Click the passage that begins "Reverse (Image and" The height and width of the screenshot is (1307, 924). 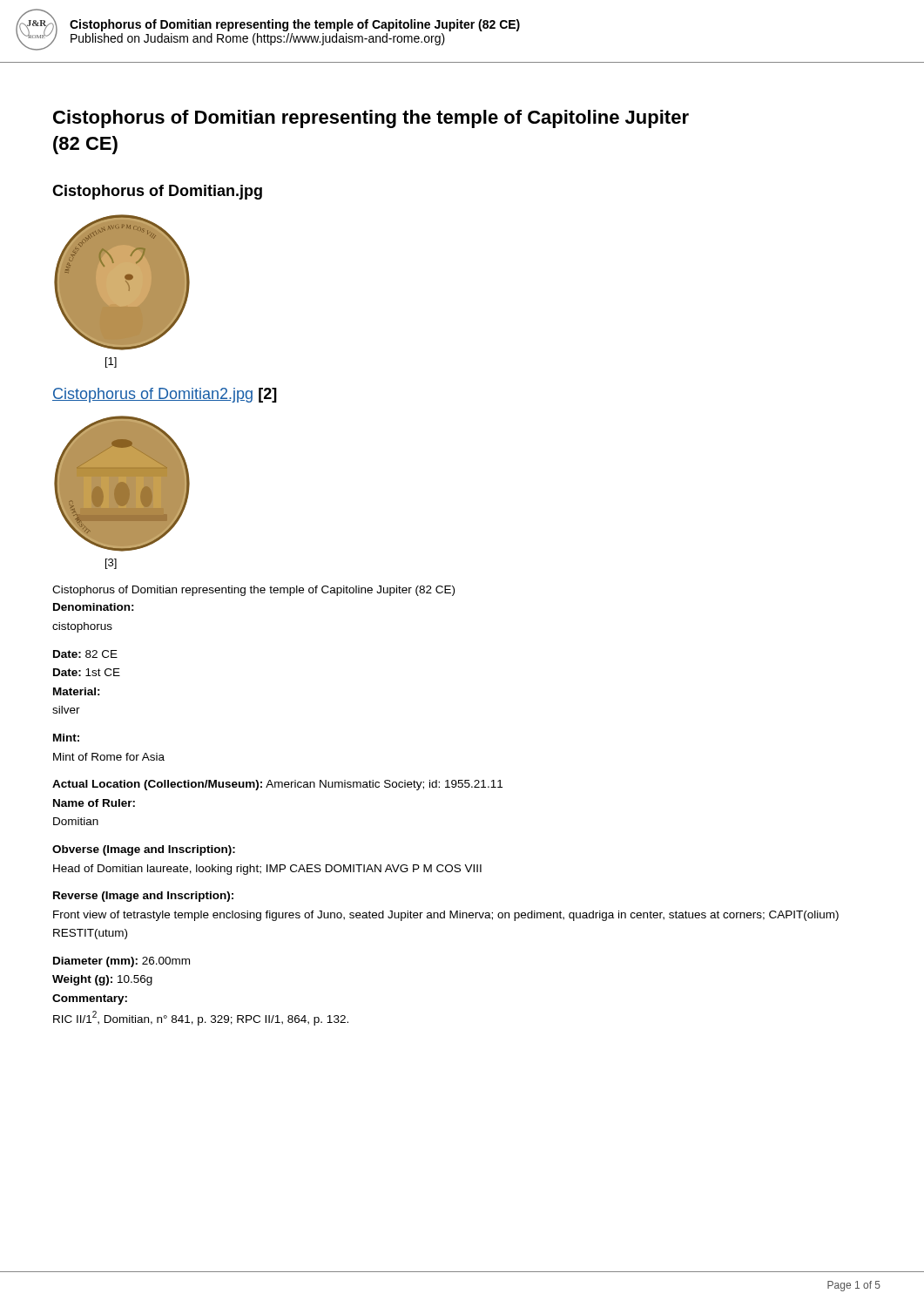click(446, 914)
